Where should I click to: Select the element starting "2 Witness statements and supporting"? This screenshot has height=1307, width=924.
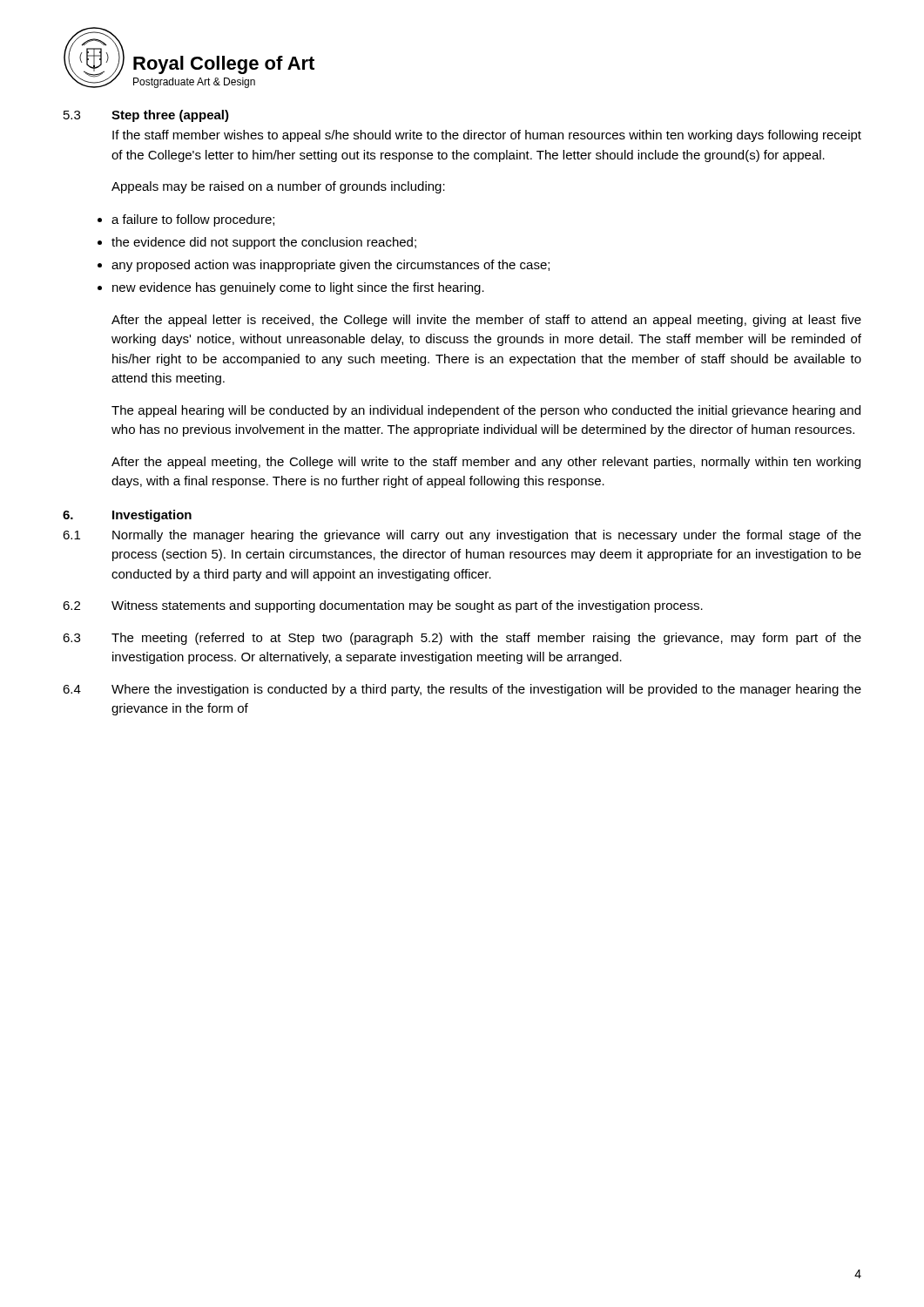coord(383,606)
